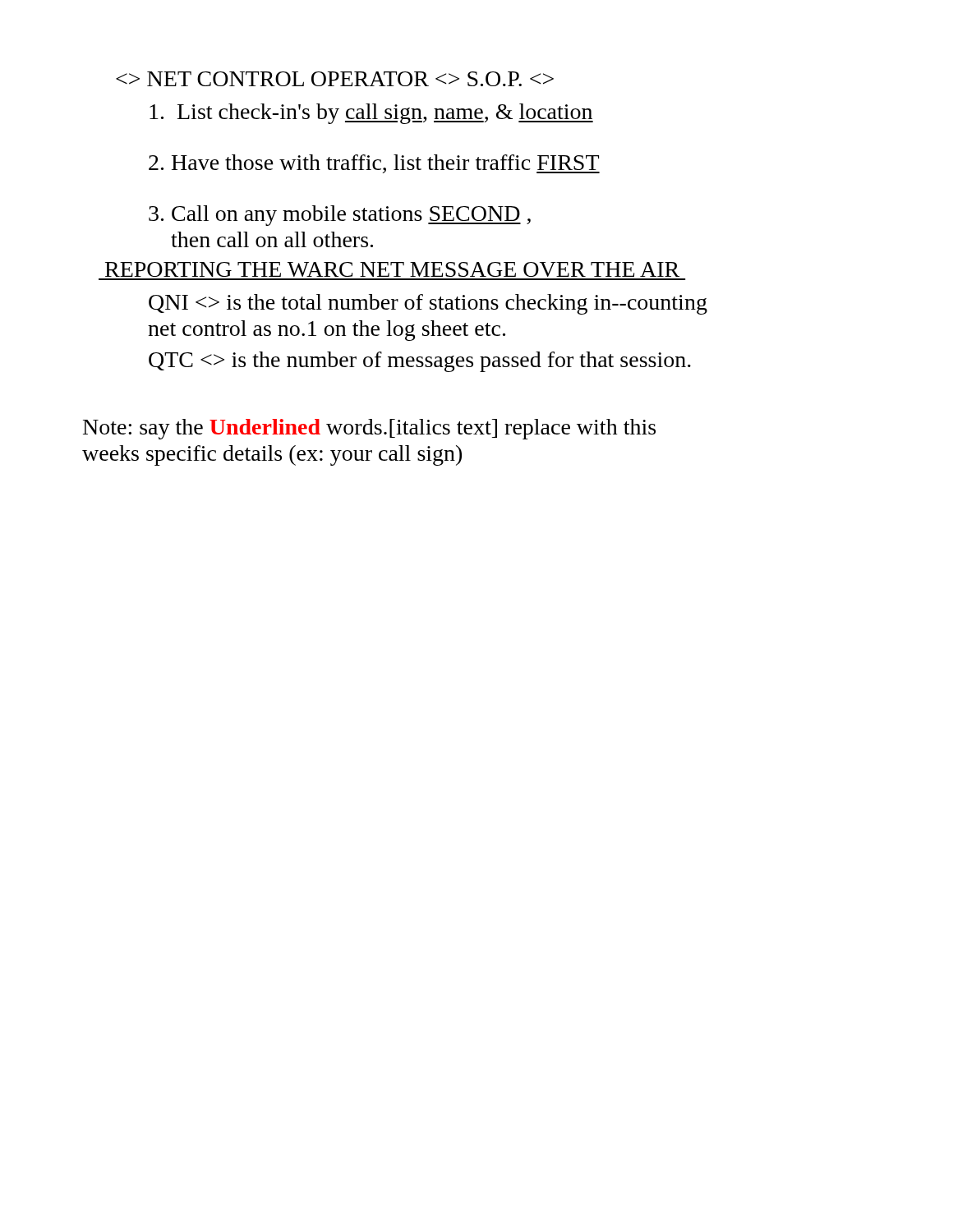This screenshot has width=953, height=1232.
Task: Find the list item that says "3. Call on any mobile"
Action: (x=340, y=226)
